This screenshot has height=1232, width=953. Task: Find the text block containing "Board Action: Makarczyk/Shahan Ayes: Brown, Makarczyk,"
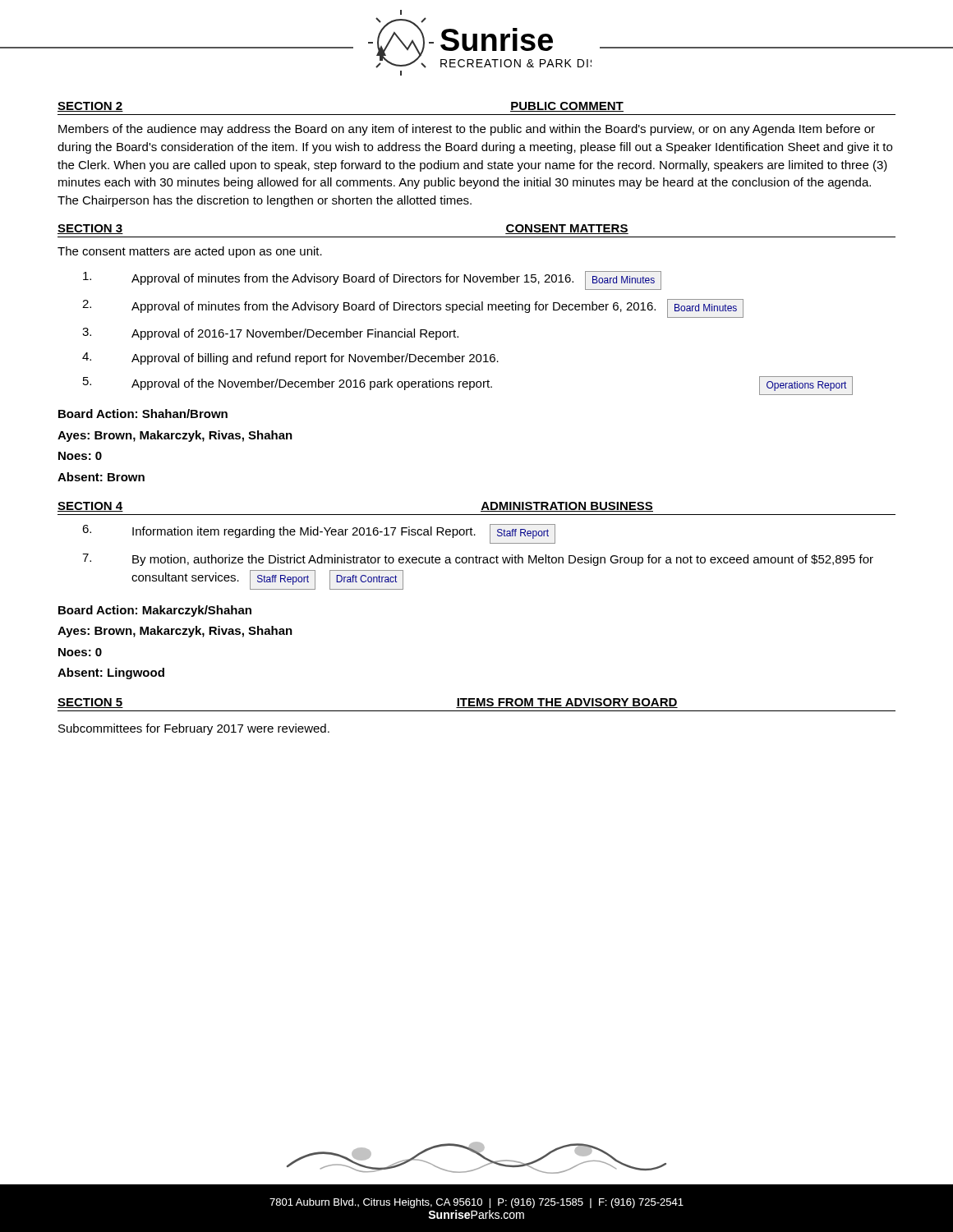(x=175, y=641)
